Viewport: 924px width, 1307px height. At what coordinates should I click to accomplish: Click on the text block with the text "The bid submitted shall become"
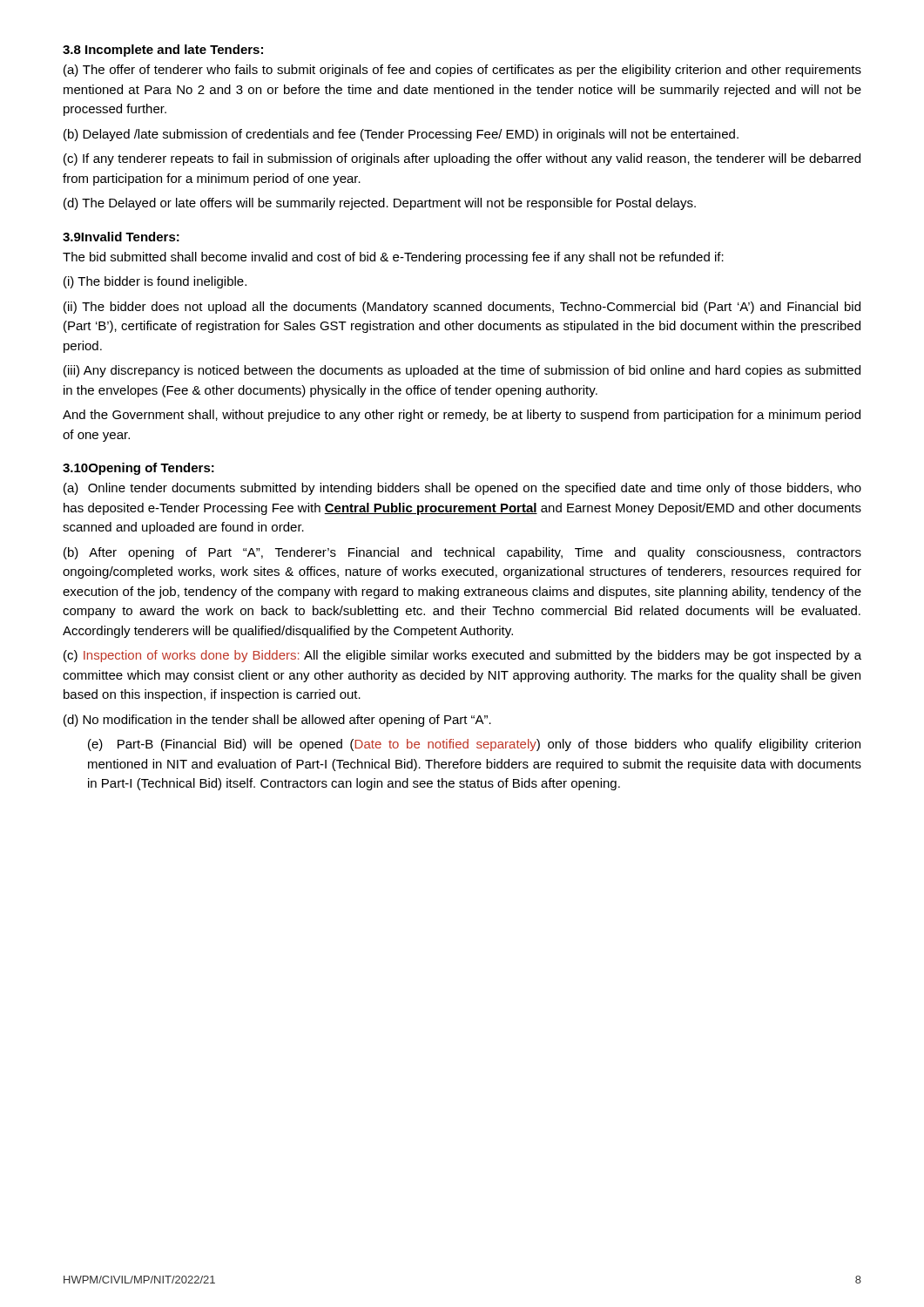point(462,257)
